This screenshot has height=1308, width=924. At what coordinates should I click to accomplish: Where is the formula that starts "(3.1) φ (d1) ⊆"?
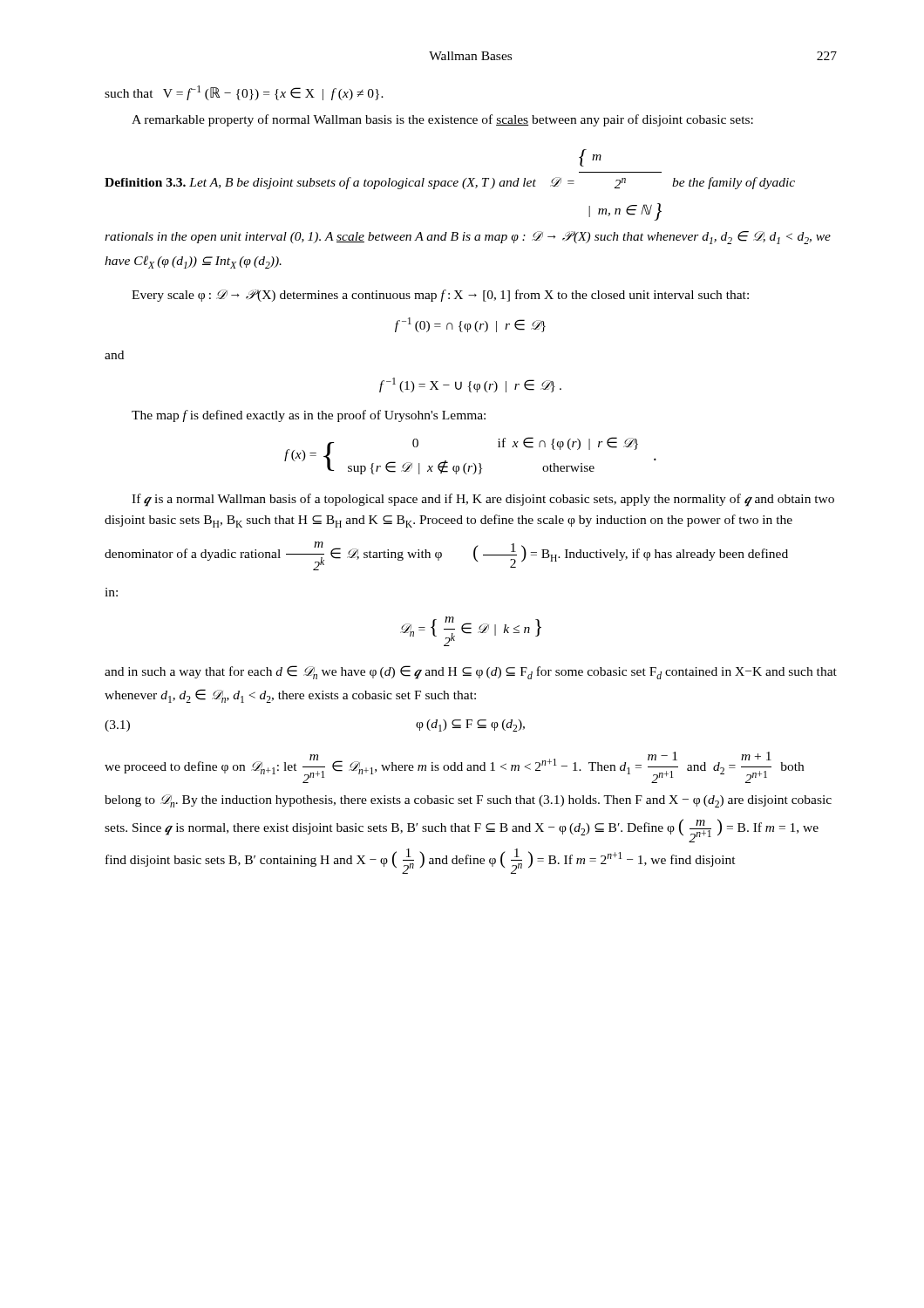pyautogui.click(x=471, y=725)
